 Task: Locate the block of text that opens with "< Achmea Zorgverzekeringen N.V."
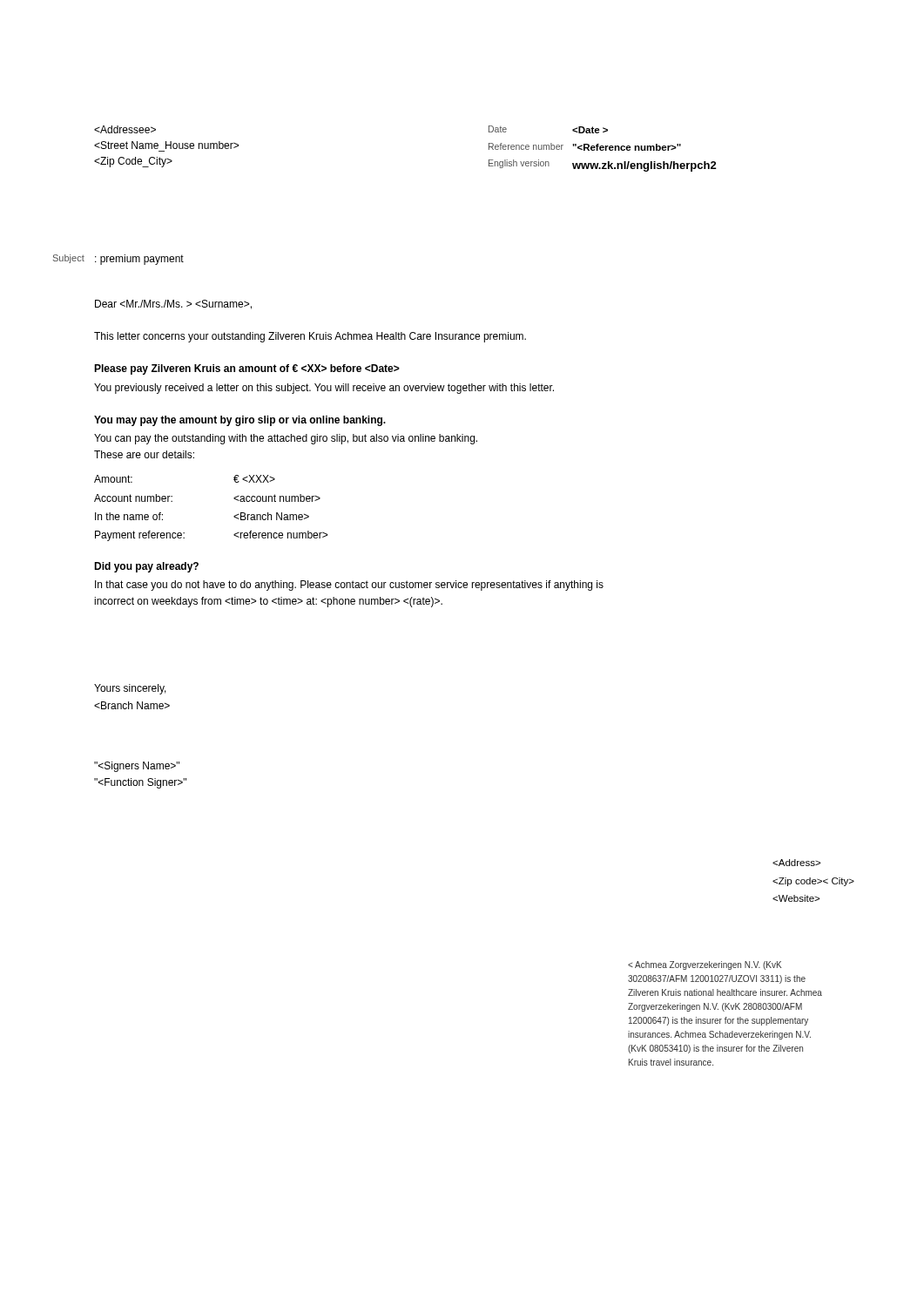[725, 1014]
